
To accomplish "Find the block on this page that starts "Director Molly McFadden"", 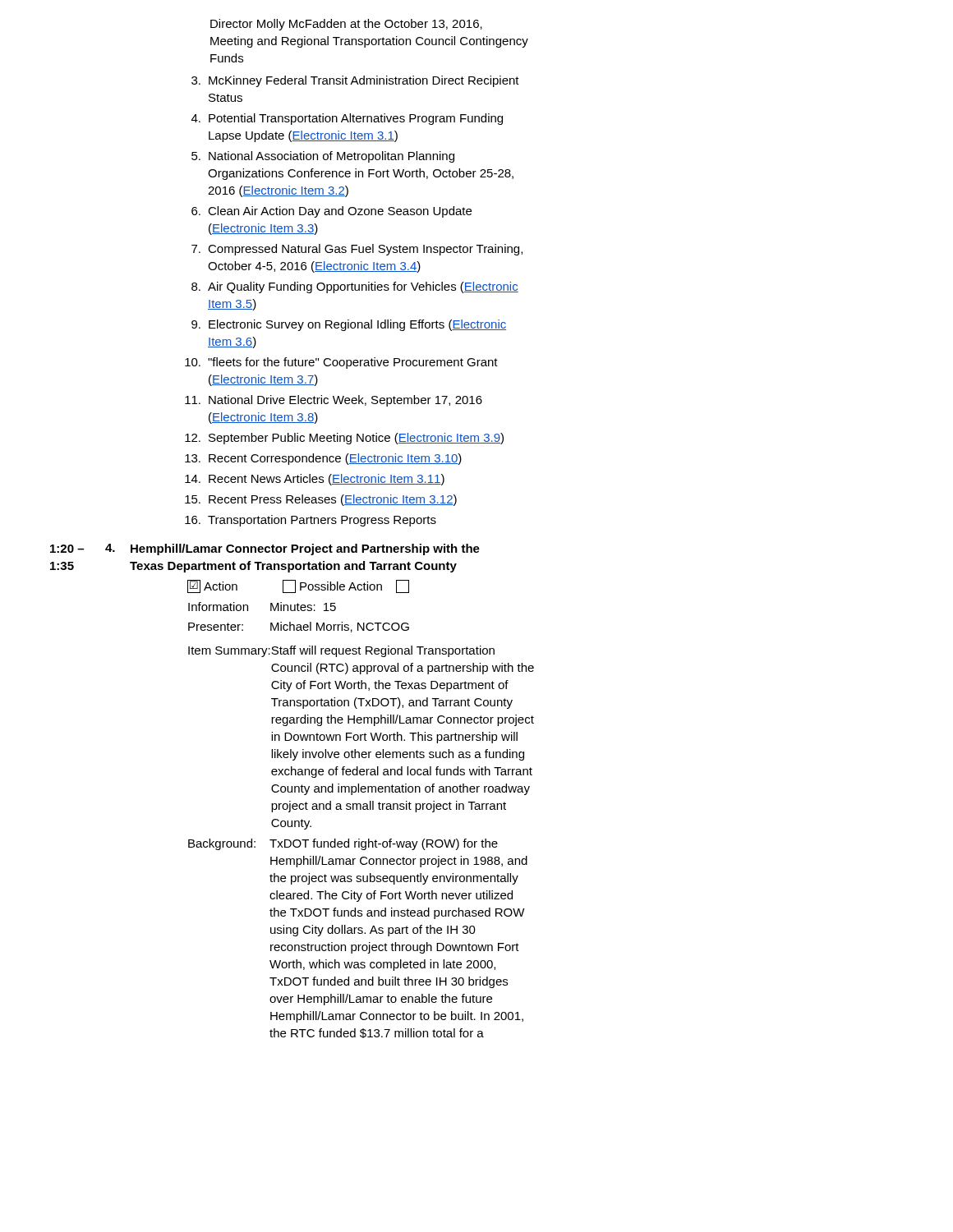I will [x=369, y=41].
